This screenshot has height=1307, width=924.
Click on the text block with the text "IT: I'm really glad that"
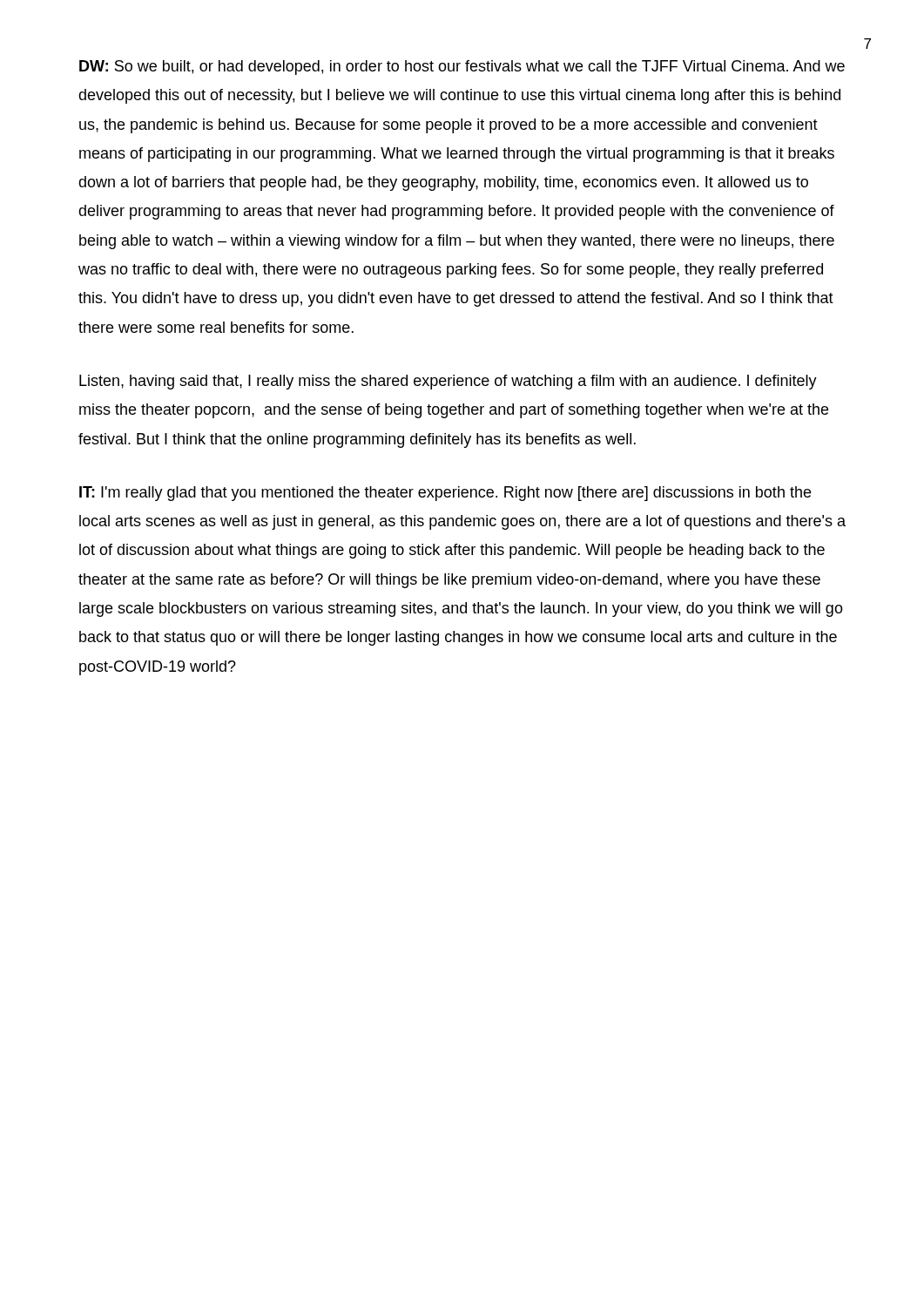coord(462,579)
